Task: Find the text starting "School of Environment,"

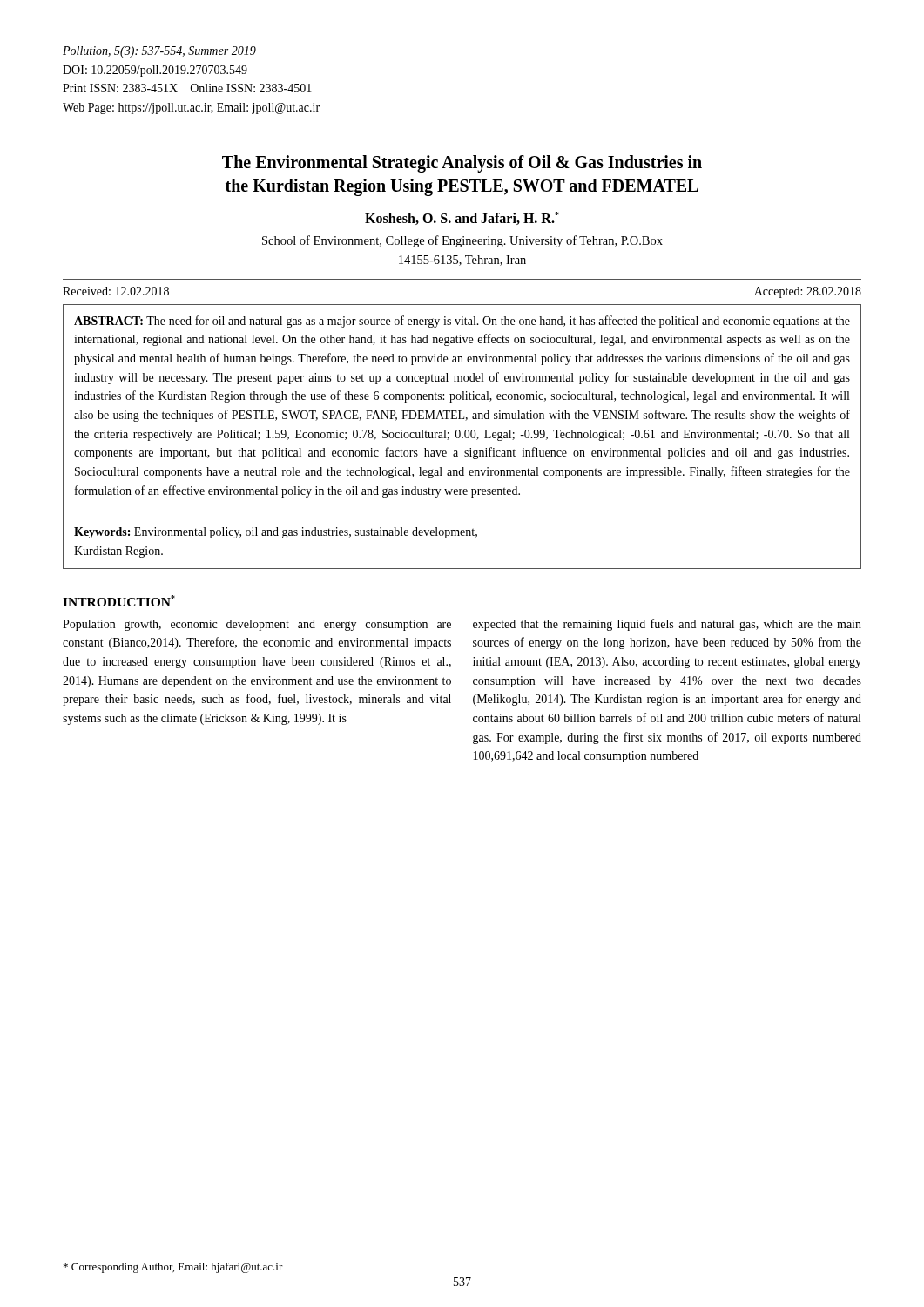Action: tap(462, 250)
